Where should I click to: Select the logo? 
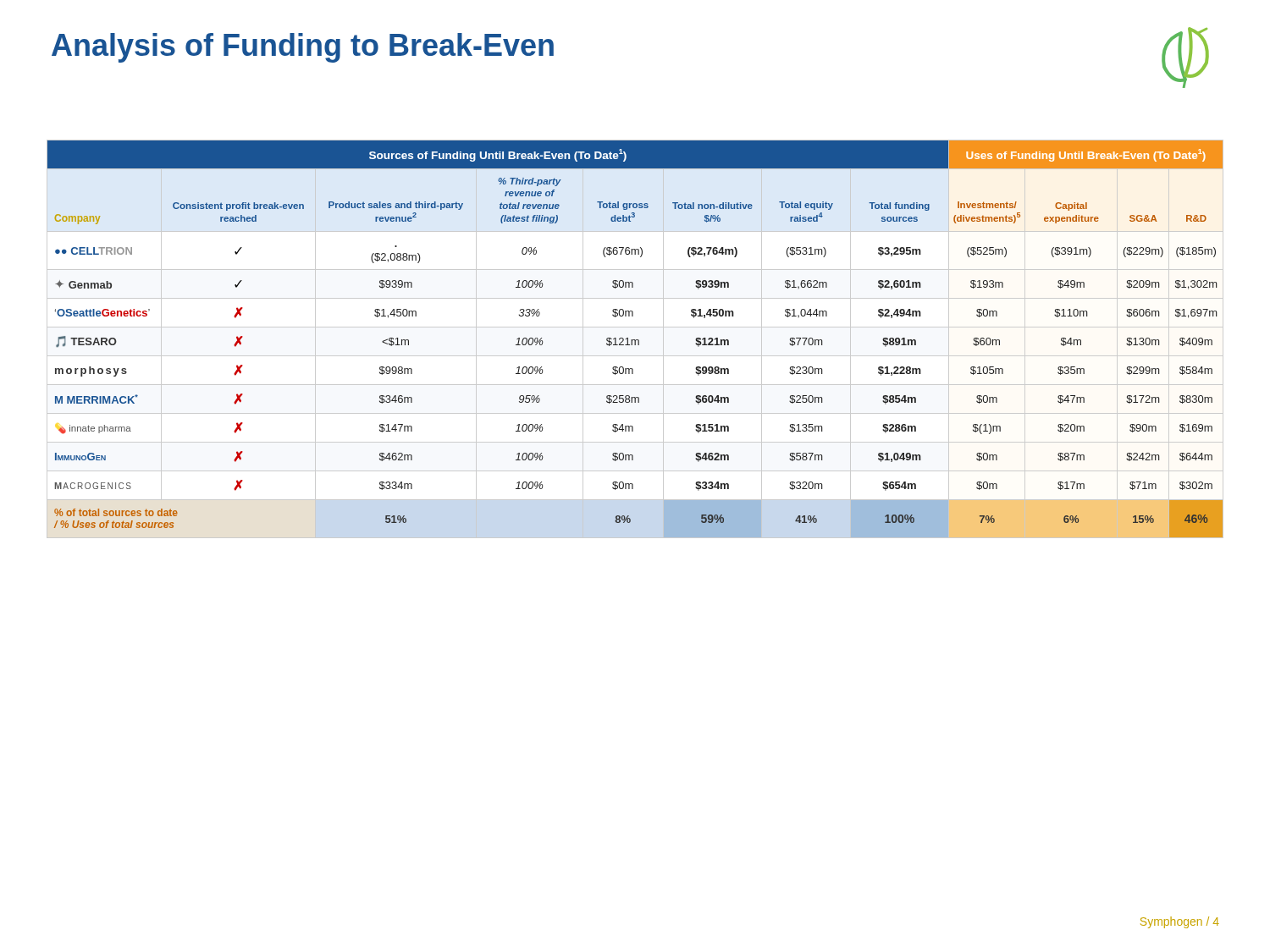[1181, 54]
